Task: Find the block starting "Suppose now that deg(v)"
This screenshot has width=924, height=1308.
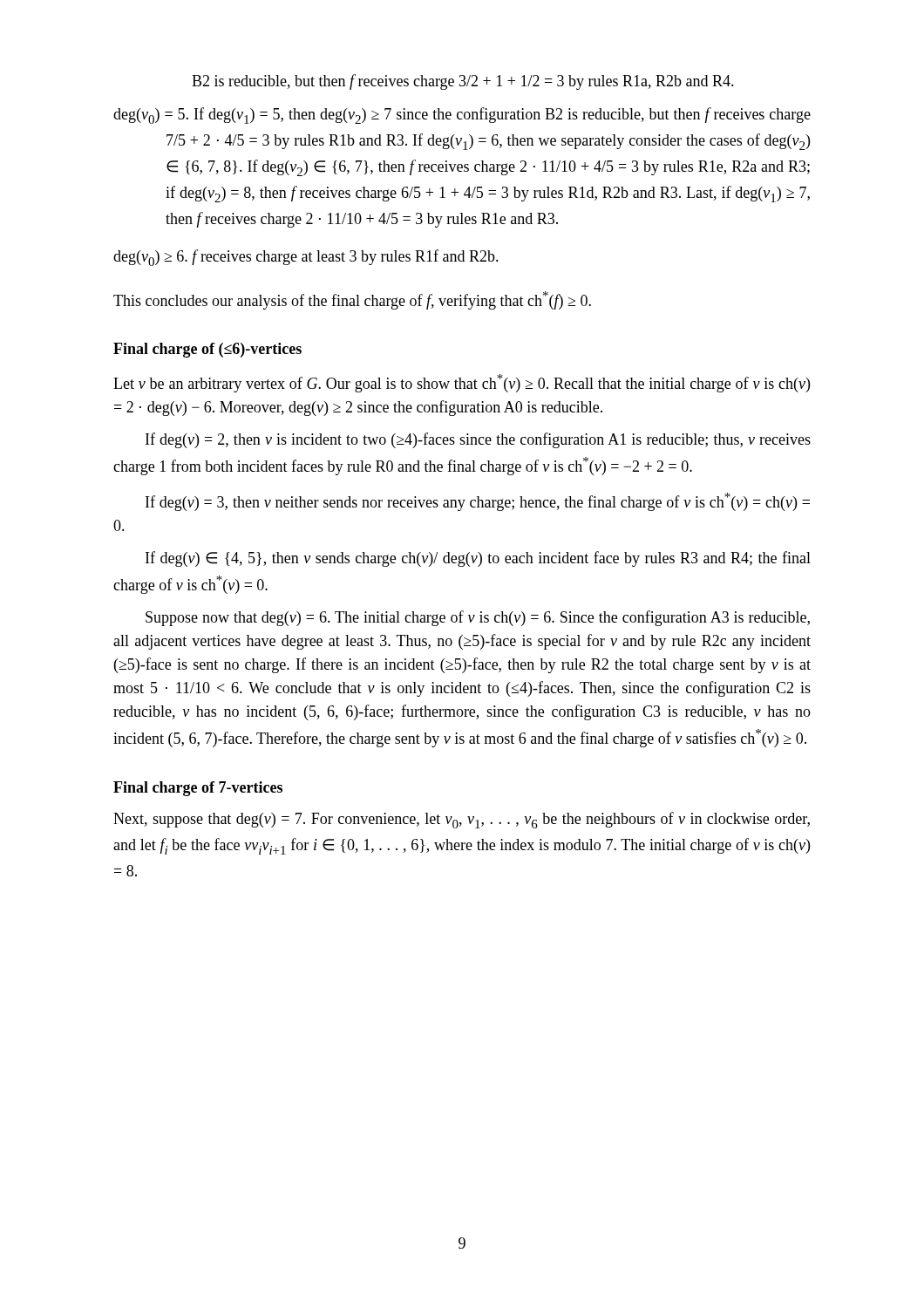Action: (462, 678)
